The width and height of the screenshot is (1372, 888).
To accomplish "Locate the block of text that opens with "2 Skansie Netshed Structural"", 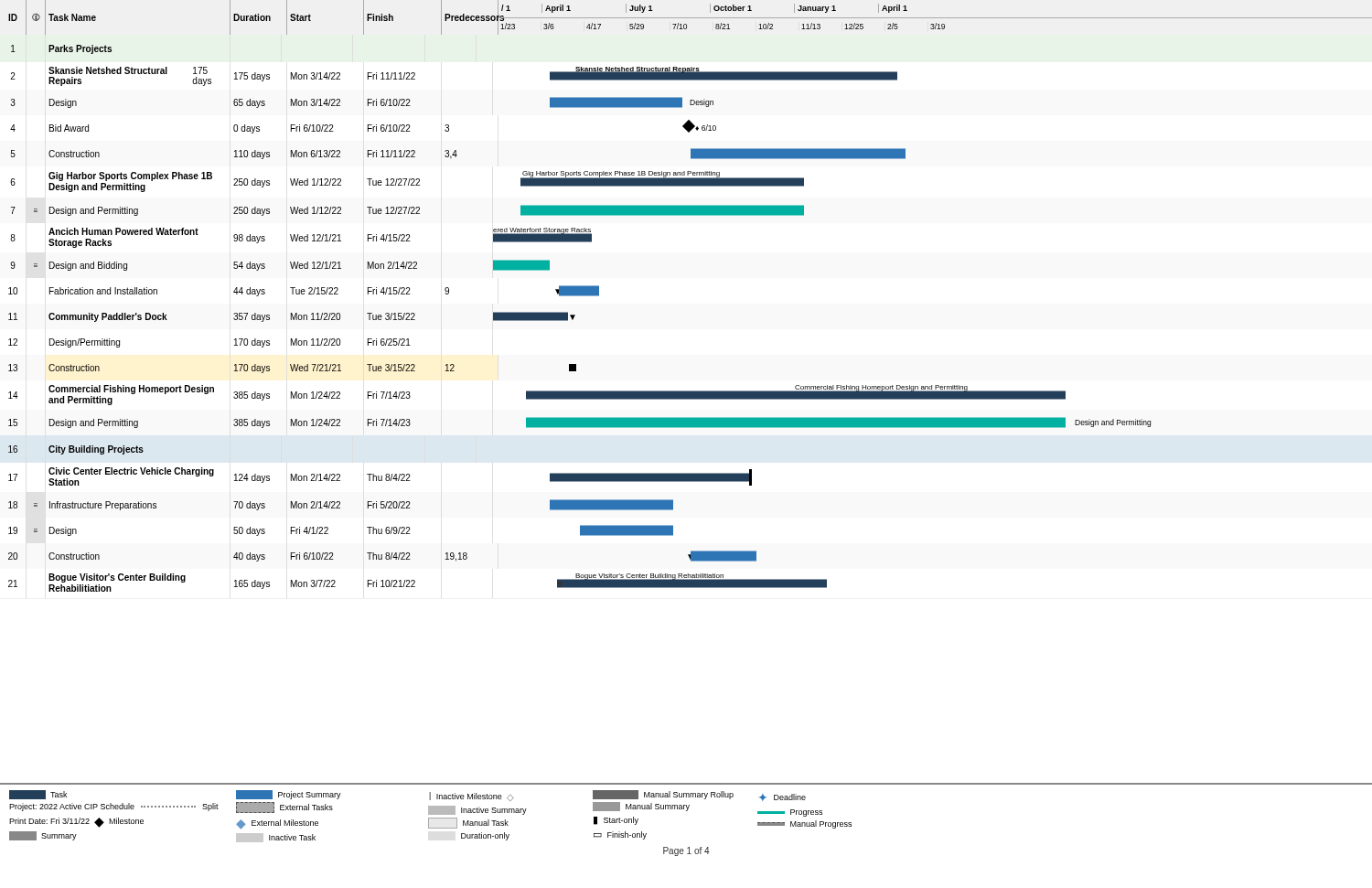I will tap(686, 76).
